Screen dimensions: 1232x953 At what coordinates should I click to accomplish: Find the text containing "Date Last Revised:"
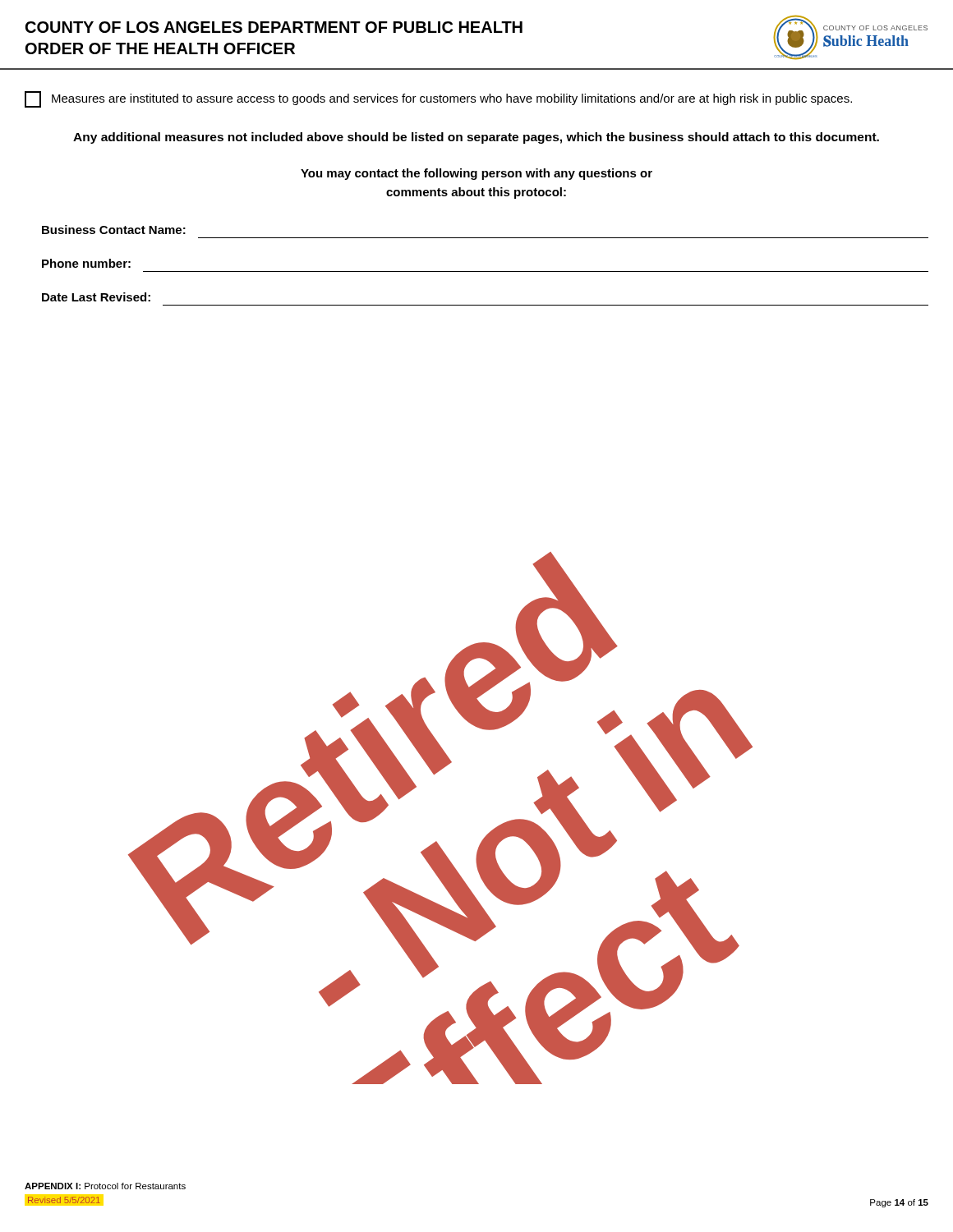pos(485,296)
